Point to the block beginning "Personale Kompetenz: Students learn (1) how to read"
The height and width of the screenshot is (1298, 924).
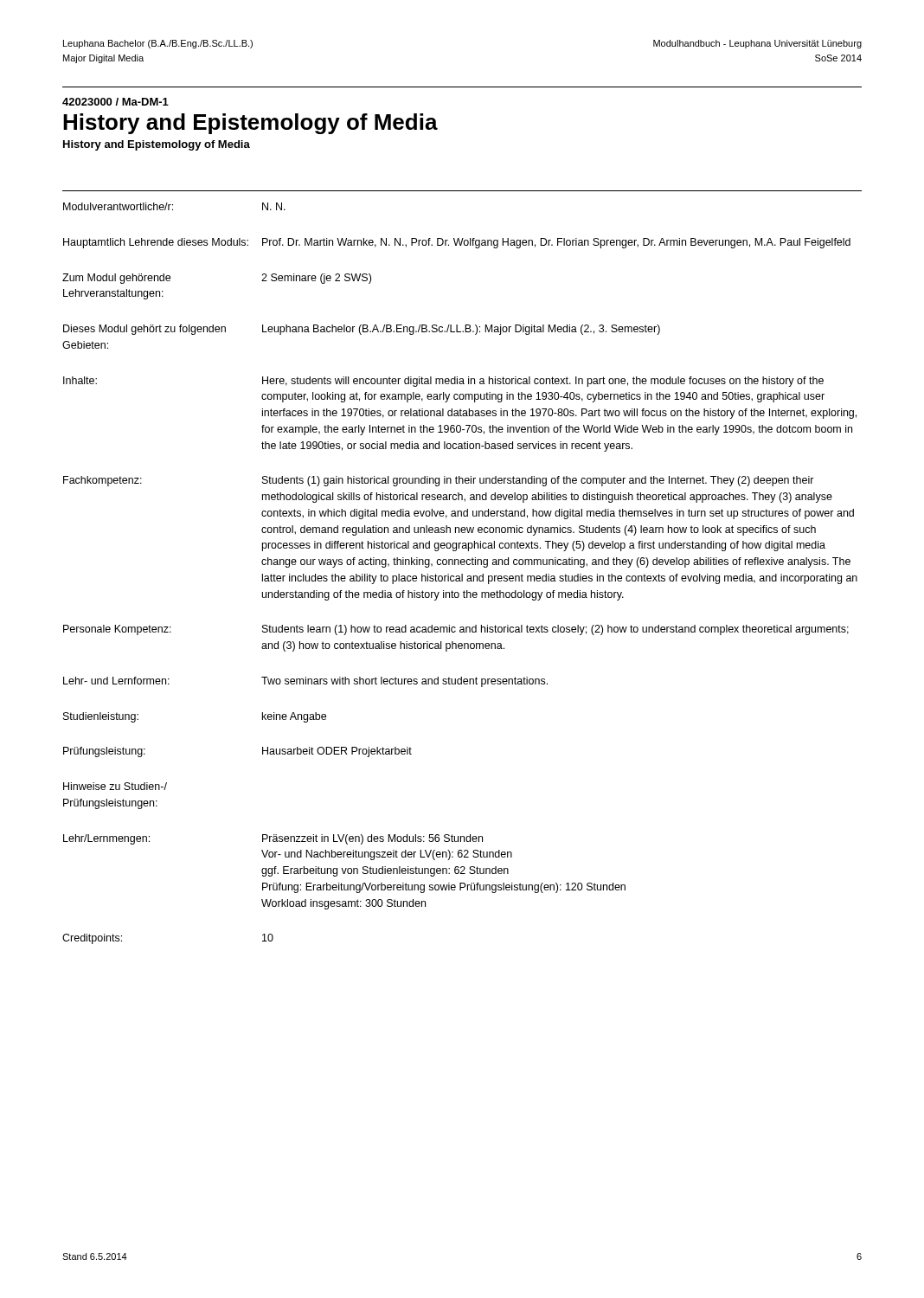462,638
